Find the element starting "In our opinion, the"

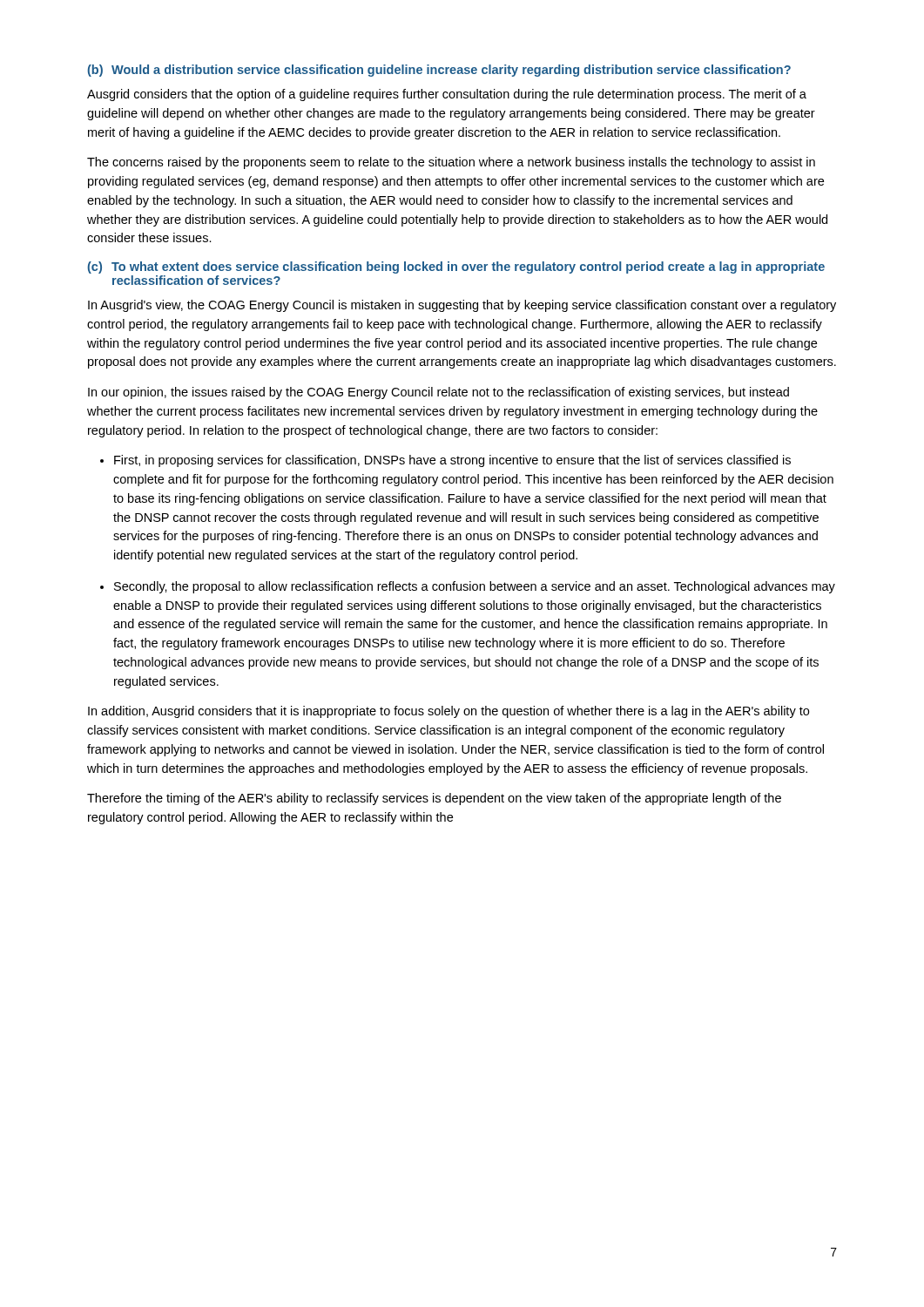coord(462,412)
